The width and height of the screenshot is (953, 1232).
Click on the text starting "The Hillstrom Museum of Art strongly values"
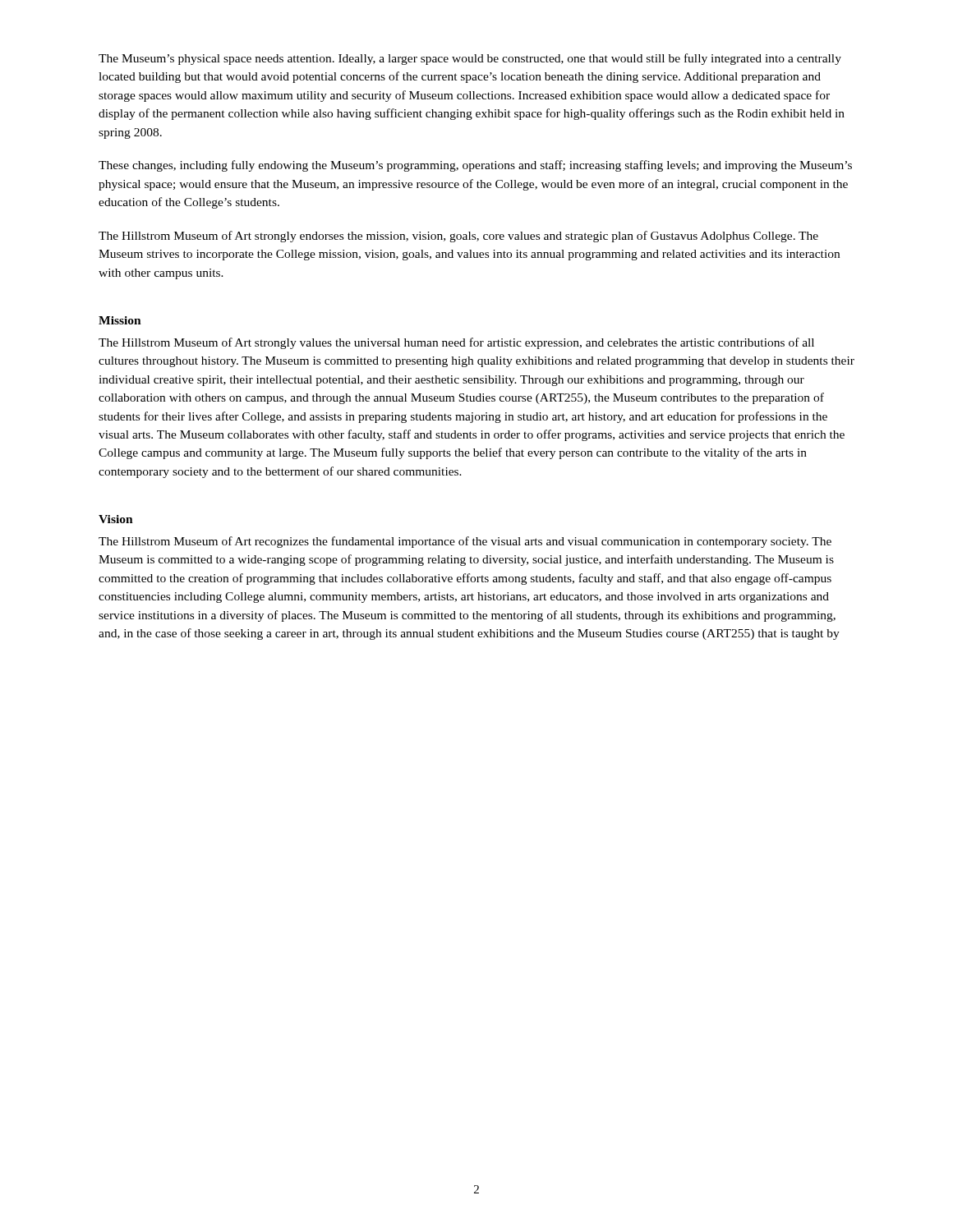click(476, 406)
